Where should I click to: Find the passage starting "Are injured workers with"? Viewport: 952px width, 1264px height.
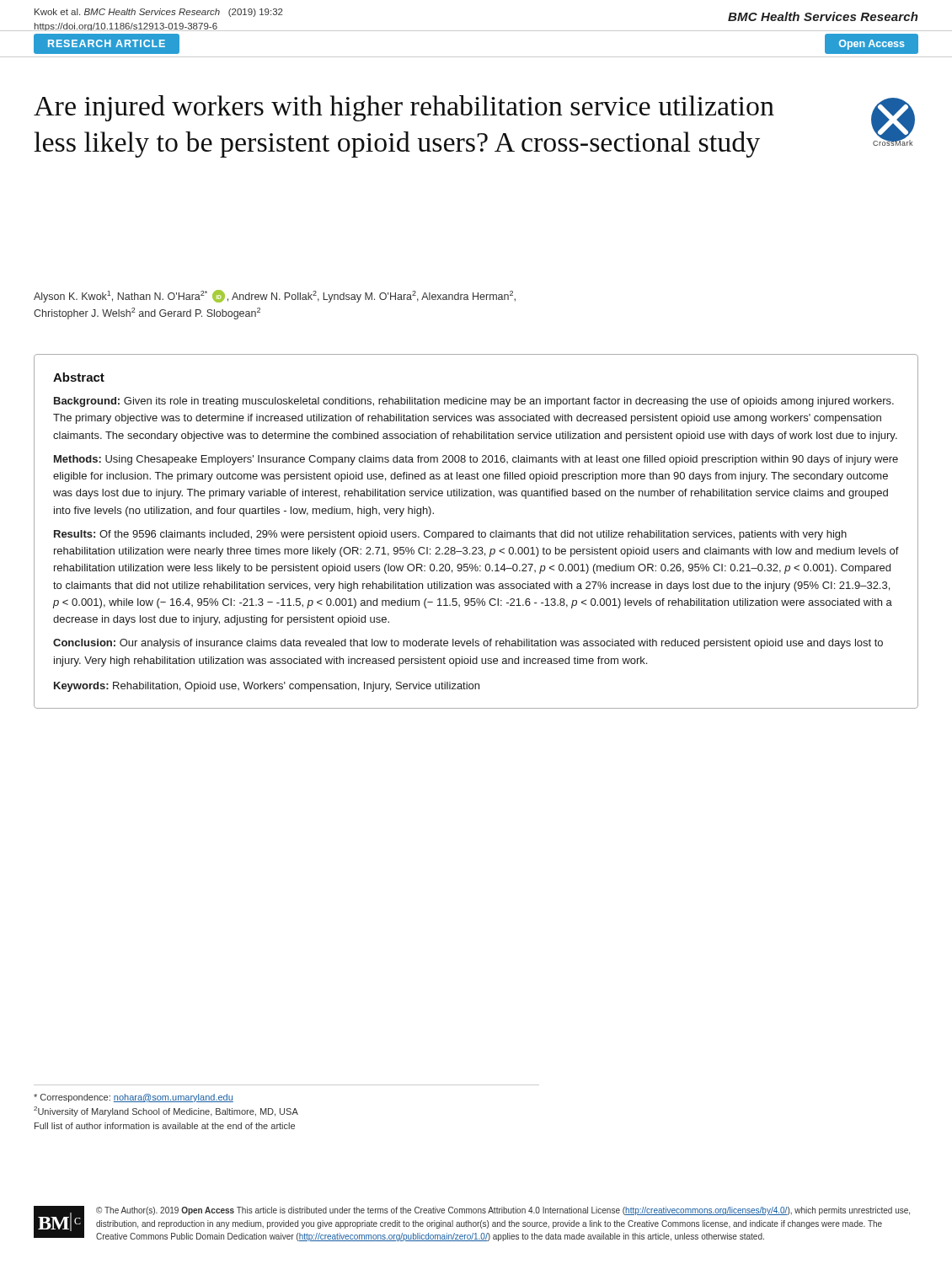404,124
